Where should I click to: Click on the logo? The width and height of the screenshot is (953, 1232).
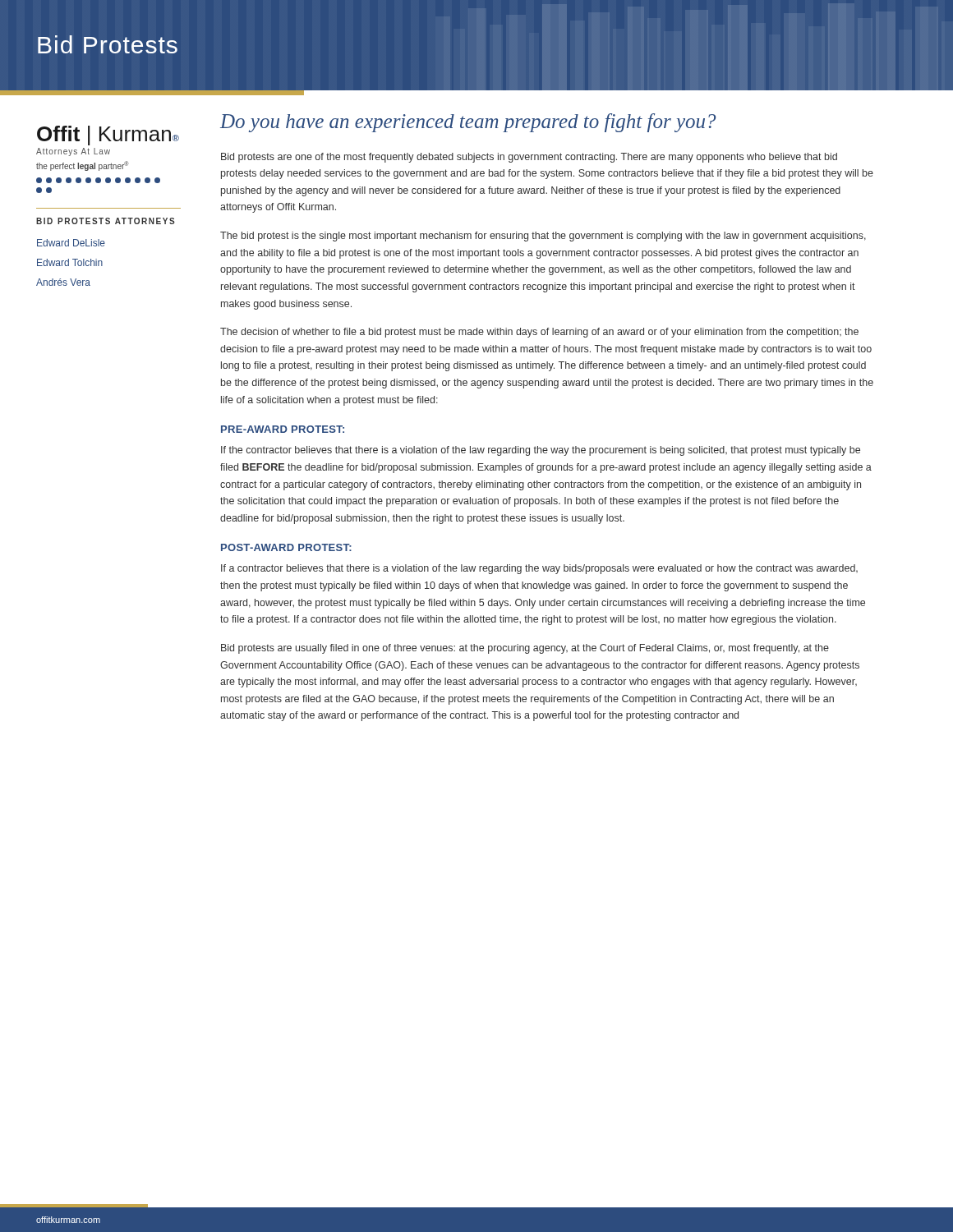108,147
